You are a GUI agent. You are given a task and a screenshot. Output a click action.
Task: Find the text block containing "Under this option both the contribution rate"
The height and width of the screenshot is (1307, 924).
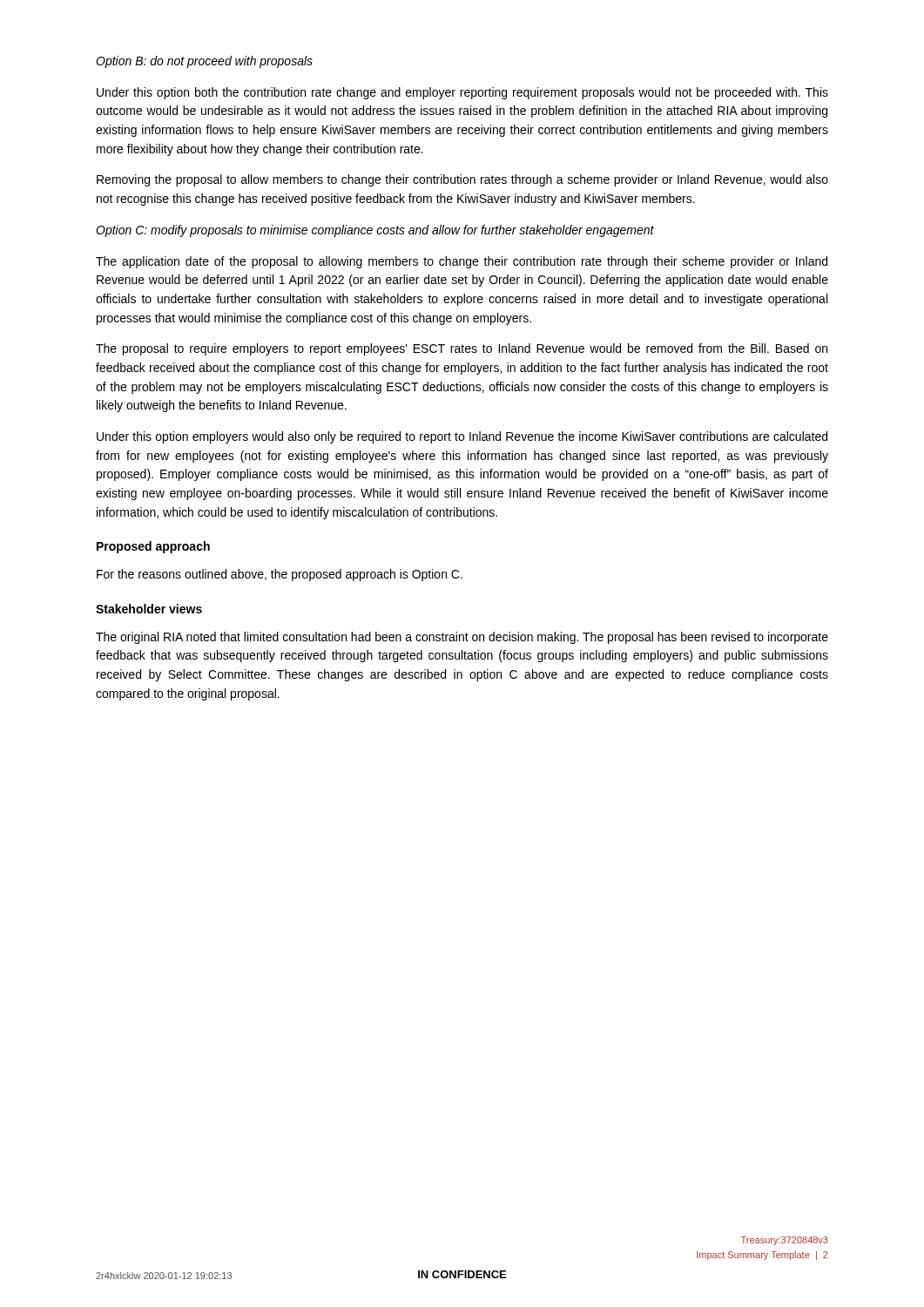tap(462, 121)
